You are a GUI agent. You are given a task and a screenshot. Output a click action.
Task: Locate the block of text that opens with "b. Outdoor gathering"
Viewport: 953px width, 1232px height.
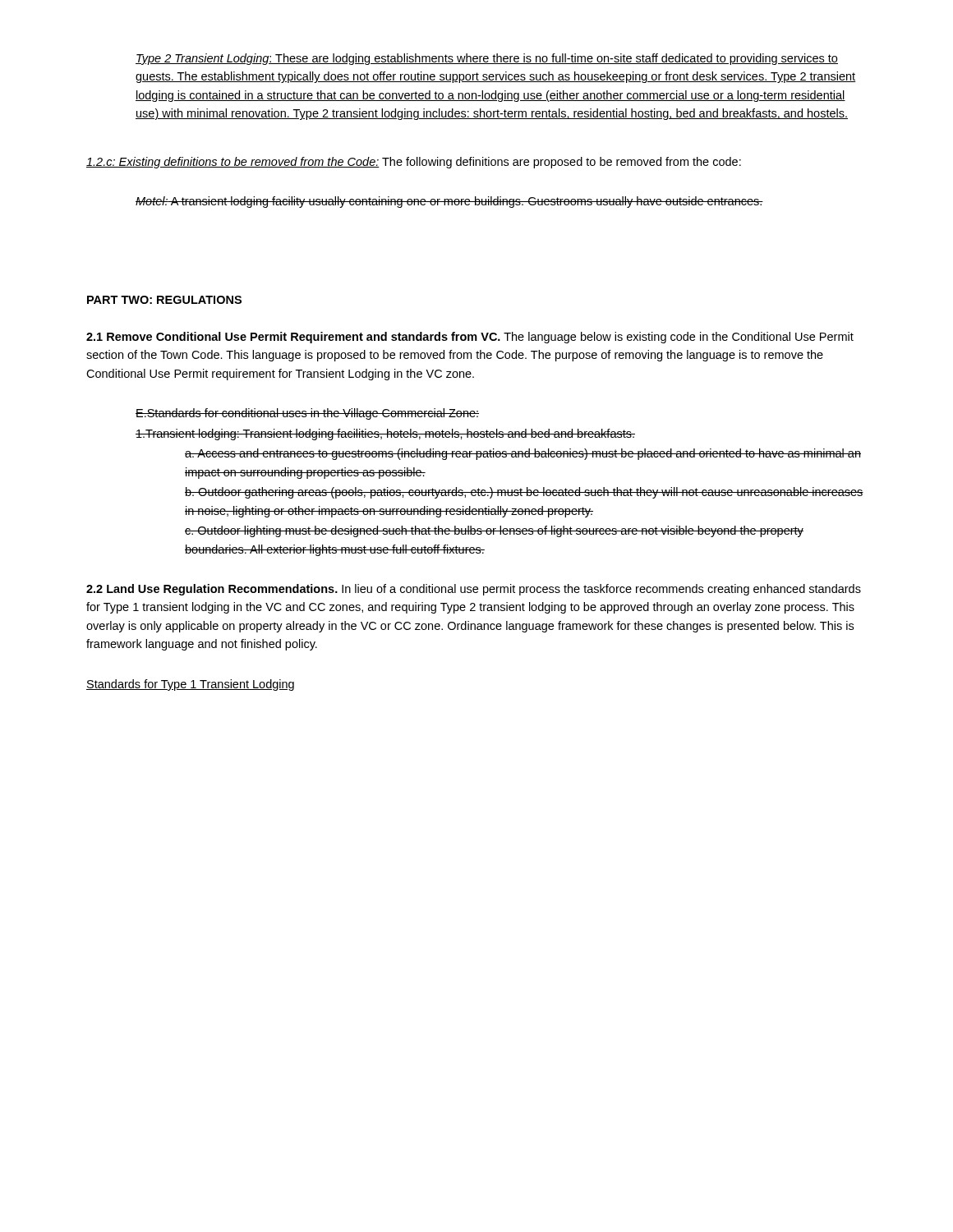524,501
